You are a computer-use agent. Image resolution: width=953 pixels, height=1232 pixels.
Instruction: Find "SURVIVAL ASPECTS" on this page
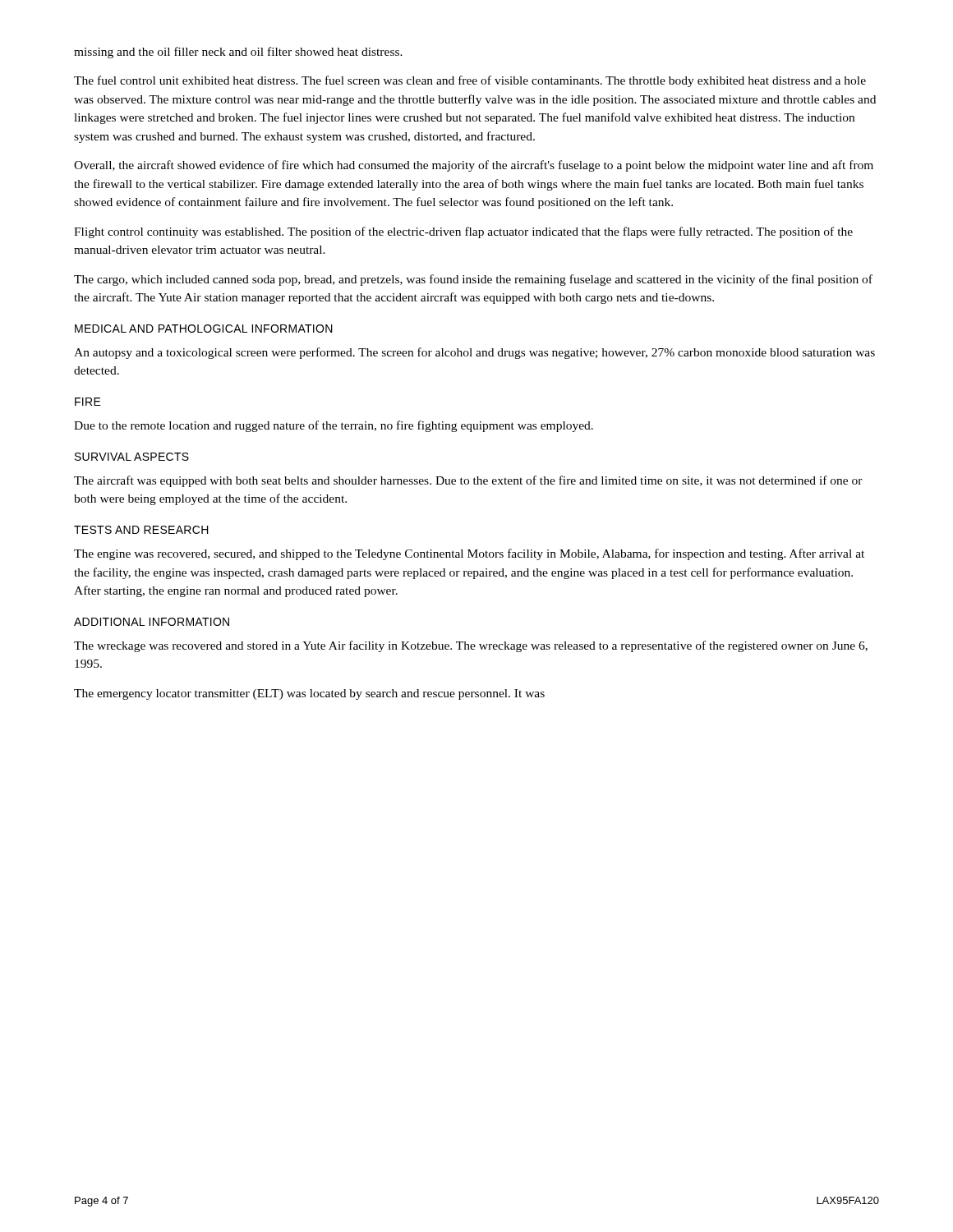132,456
